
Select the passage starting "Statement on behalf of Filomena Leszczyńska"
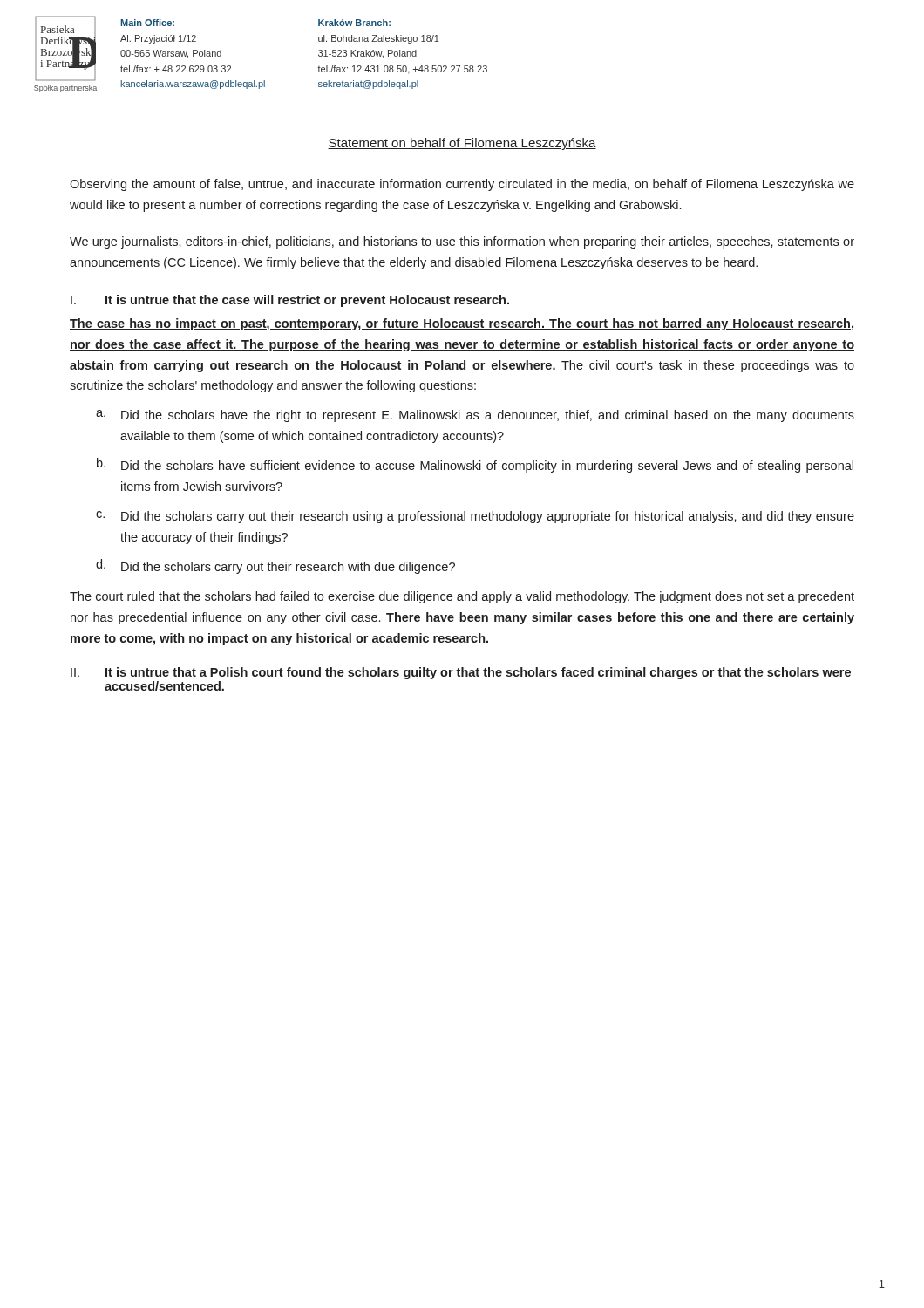click(x=462, y=143)
